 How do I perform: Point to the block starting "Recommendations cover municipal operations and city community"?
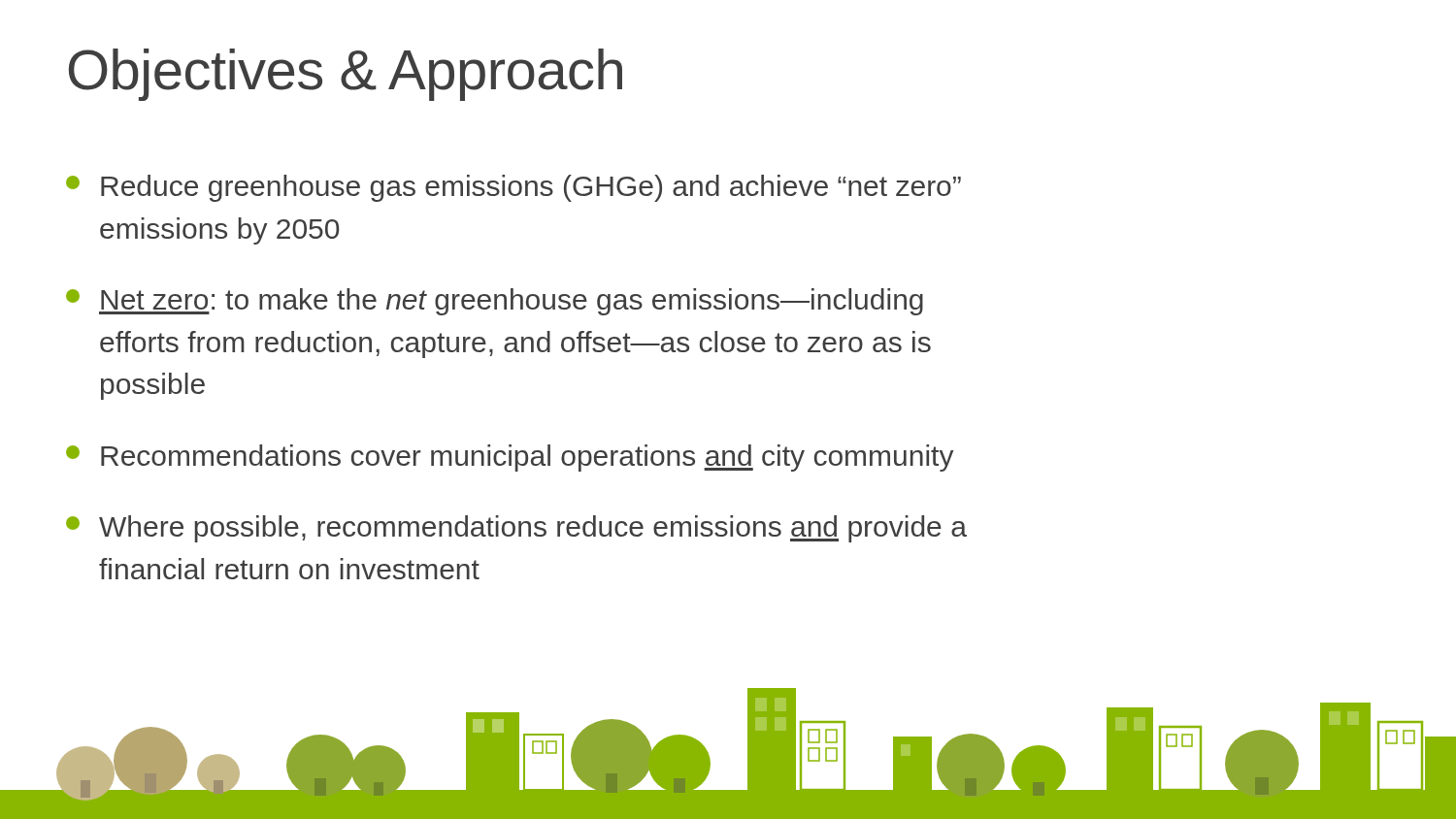510,455
